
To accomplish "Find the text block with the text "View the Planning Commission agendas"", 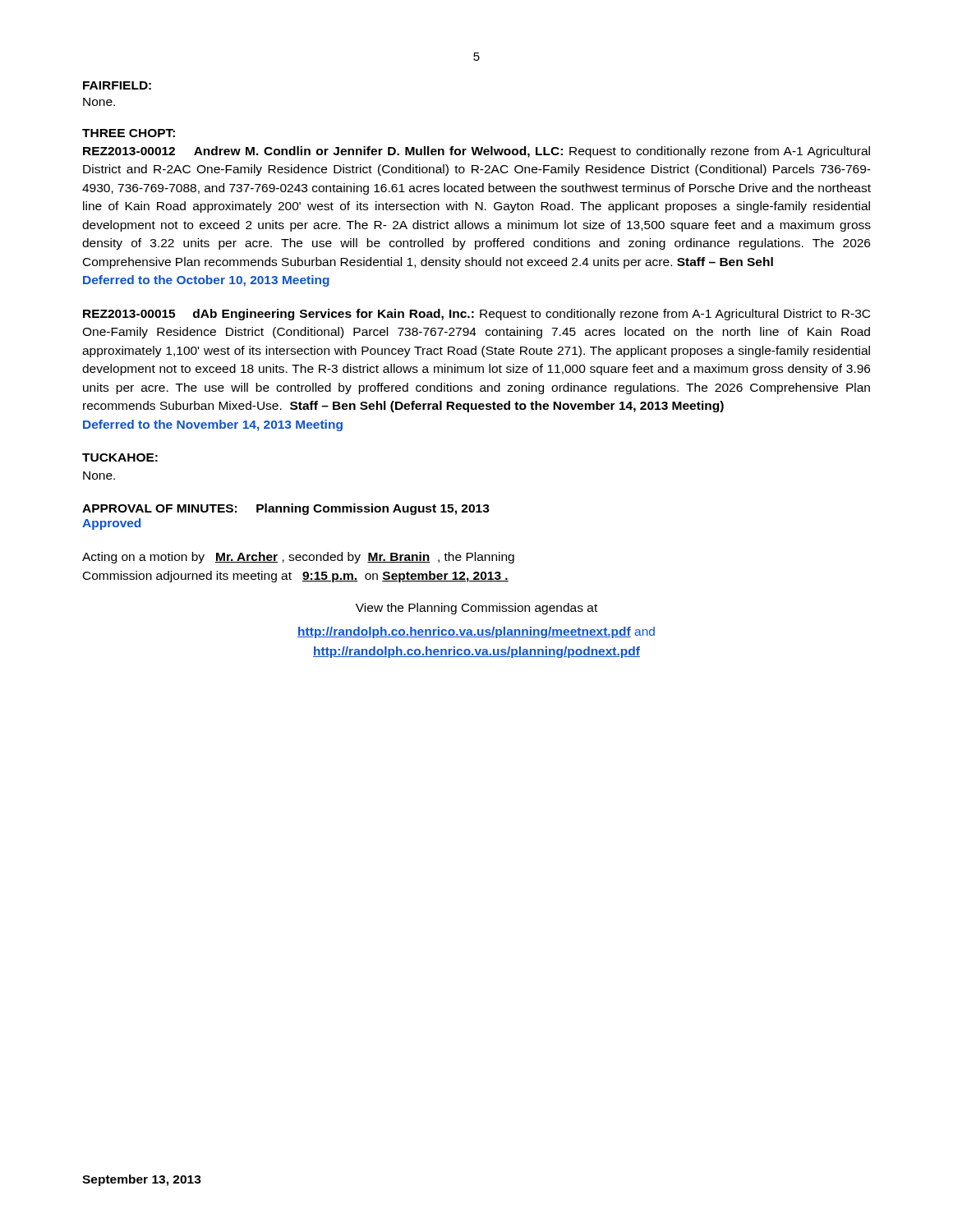I will point(476,607).
